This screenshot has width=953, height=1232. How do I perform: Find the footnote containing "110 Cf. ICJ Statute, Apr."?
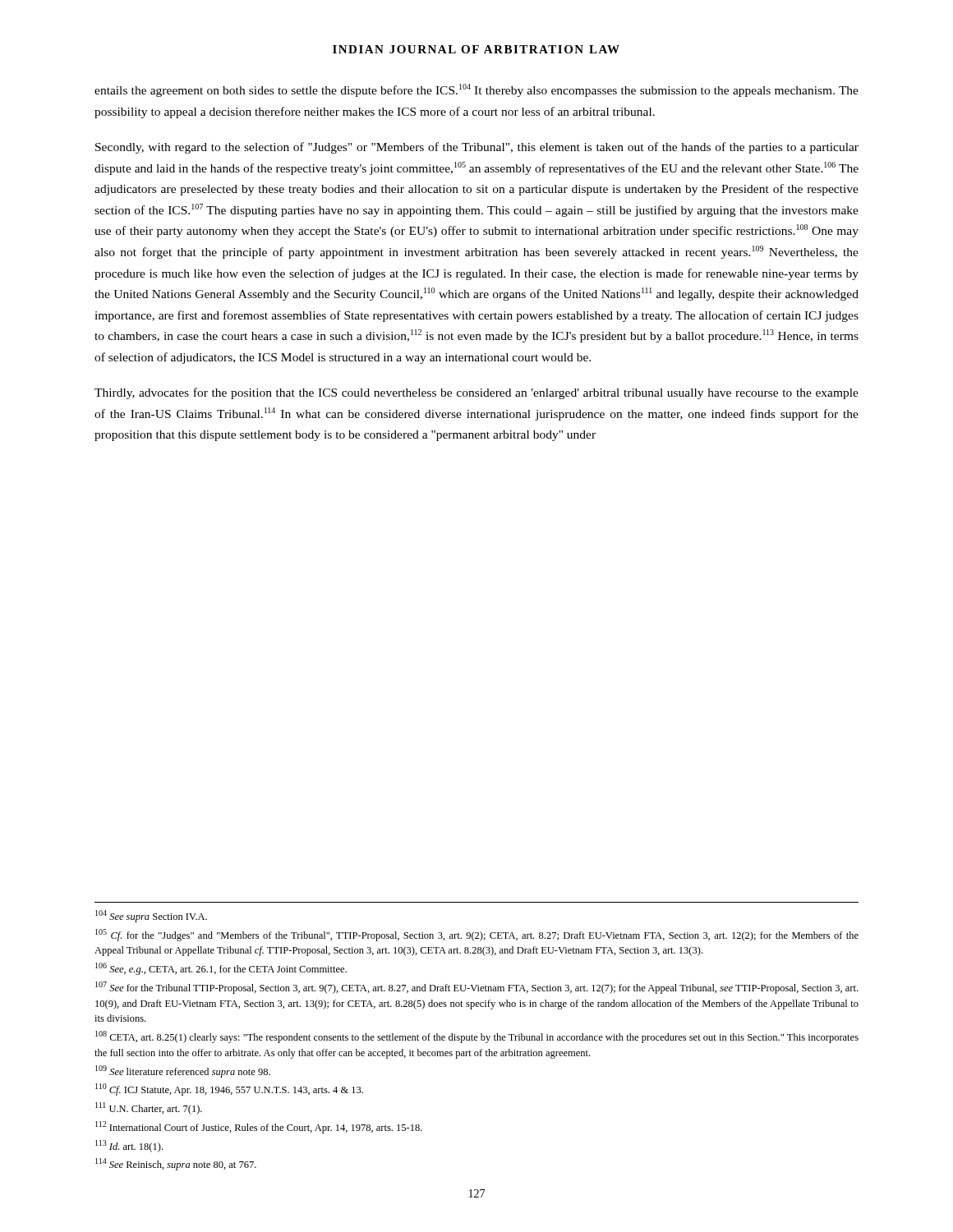[229, 1089]
